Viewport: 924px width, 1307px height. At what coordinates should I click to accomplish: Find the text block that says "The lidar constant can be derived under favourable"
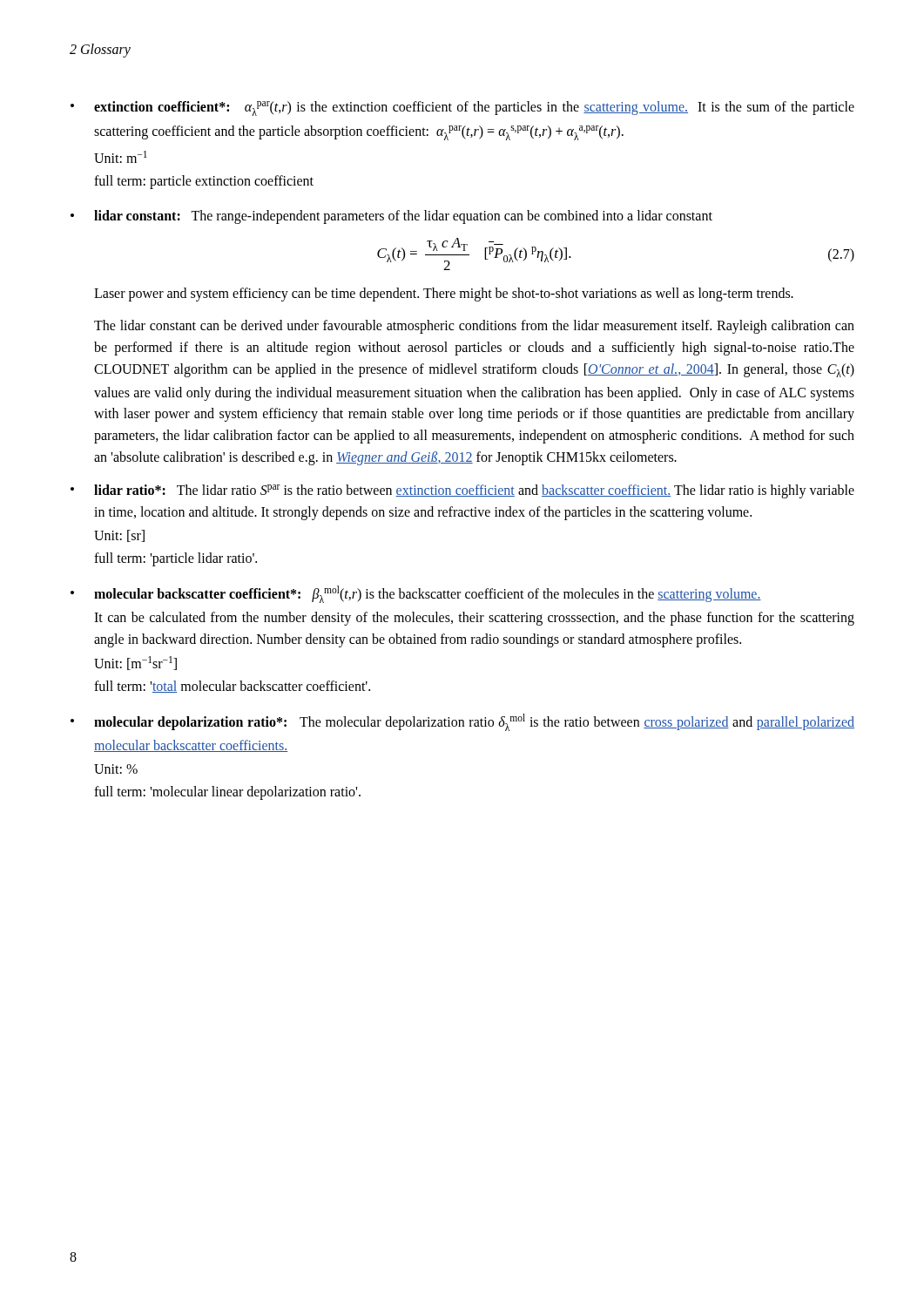[474, 391]
